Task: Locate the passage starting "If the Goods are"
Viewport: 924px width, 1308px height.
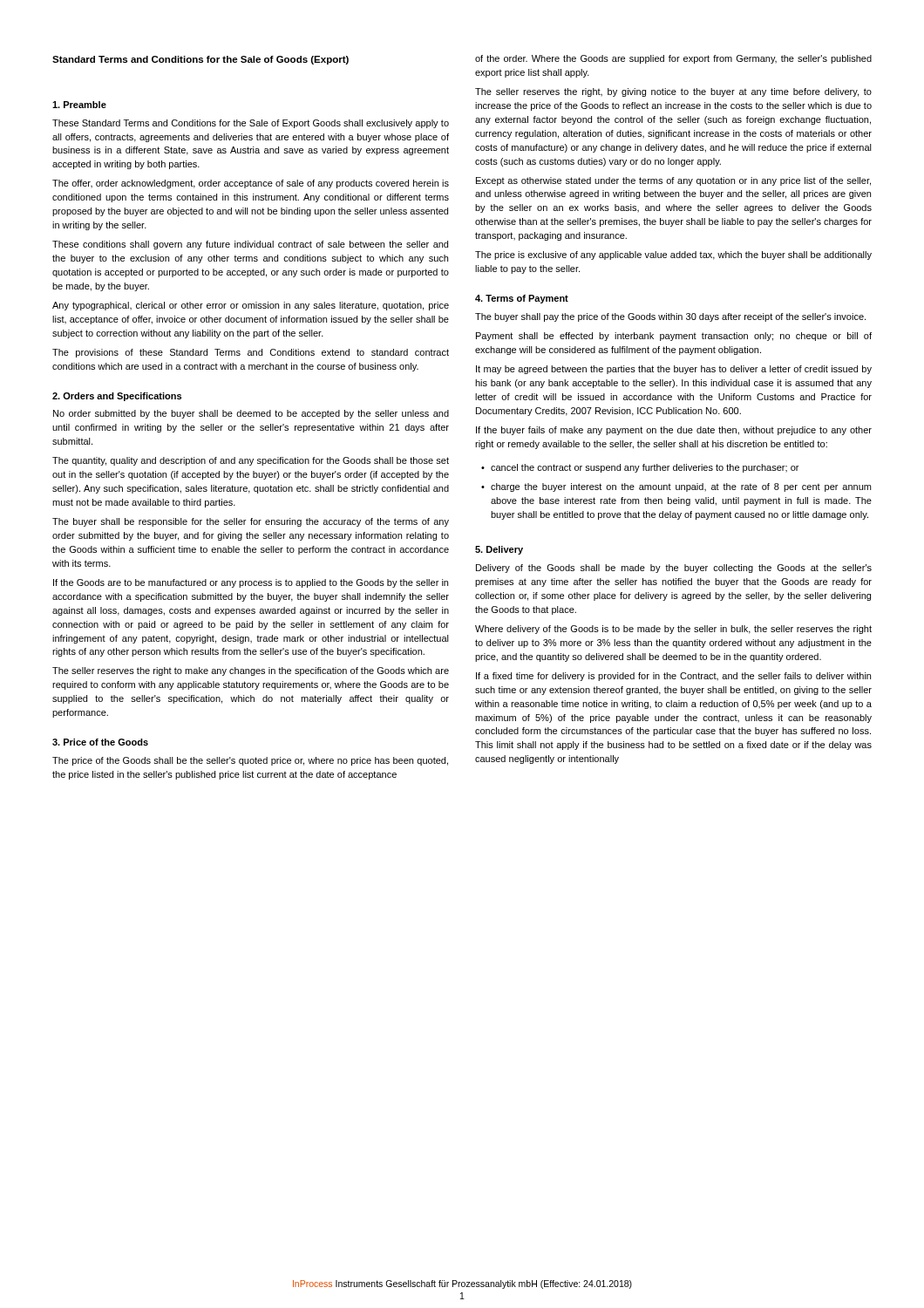Action: tap(251, 618)
